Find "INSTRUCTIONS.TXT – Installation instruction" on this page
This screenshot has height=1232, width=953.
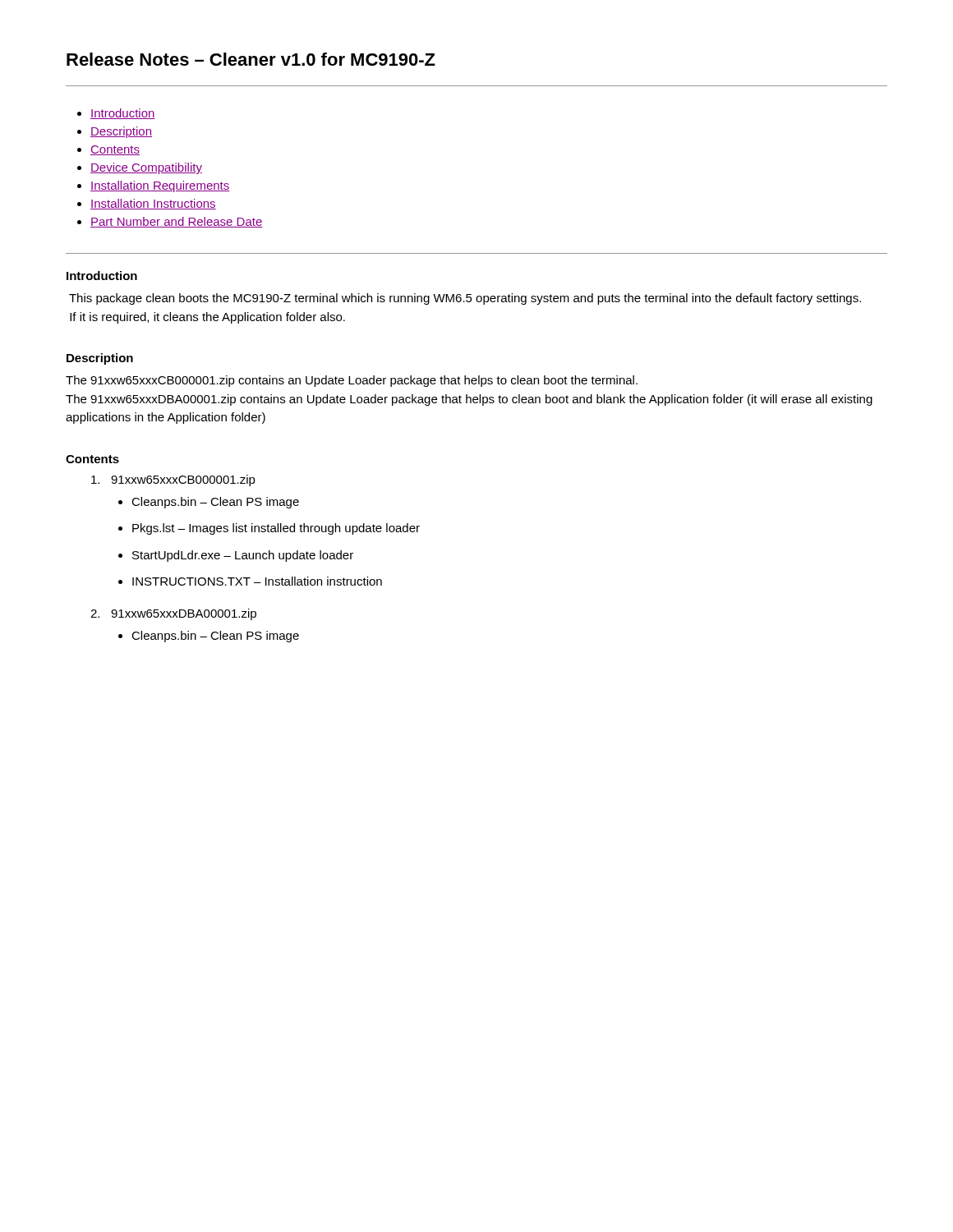(257, 581)
